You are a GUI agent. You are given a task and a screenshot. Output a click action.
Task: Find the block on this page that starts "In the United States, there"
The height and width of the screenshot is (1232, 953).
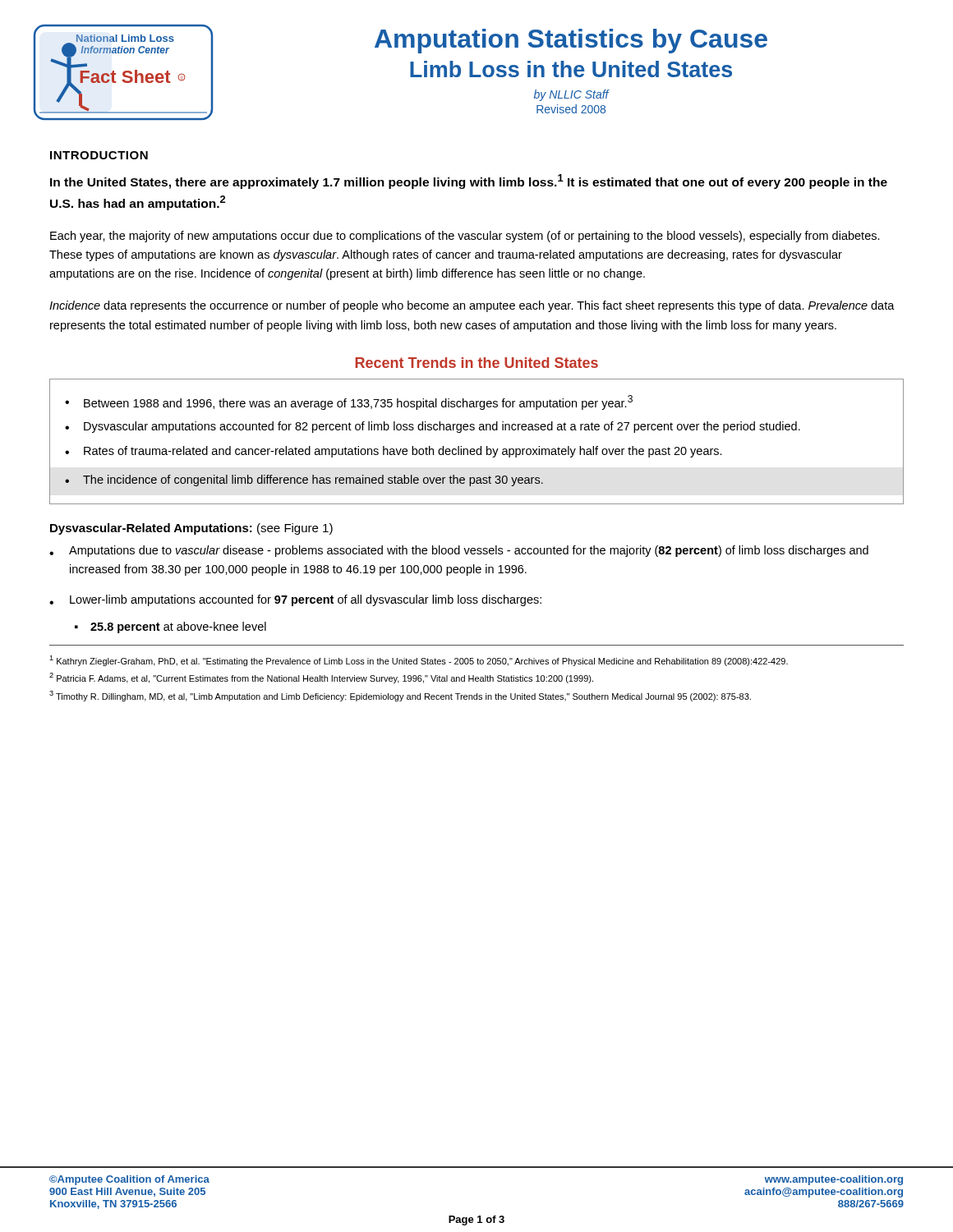468,191
